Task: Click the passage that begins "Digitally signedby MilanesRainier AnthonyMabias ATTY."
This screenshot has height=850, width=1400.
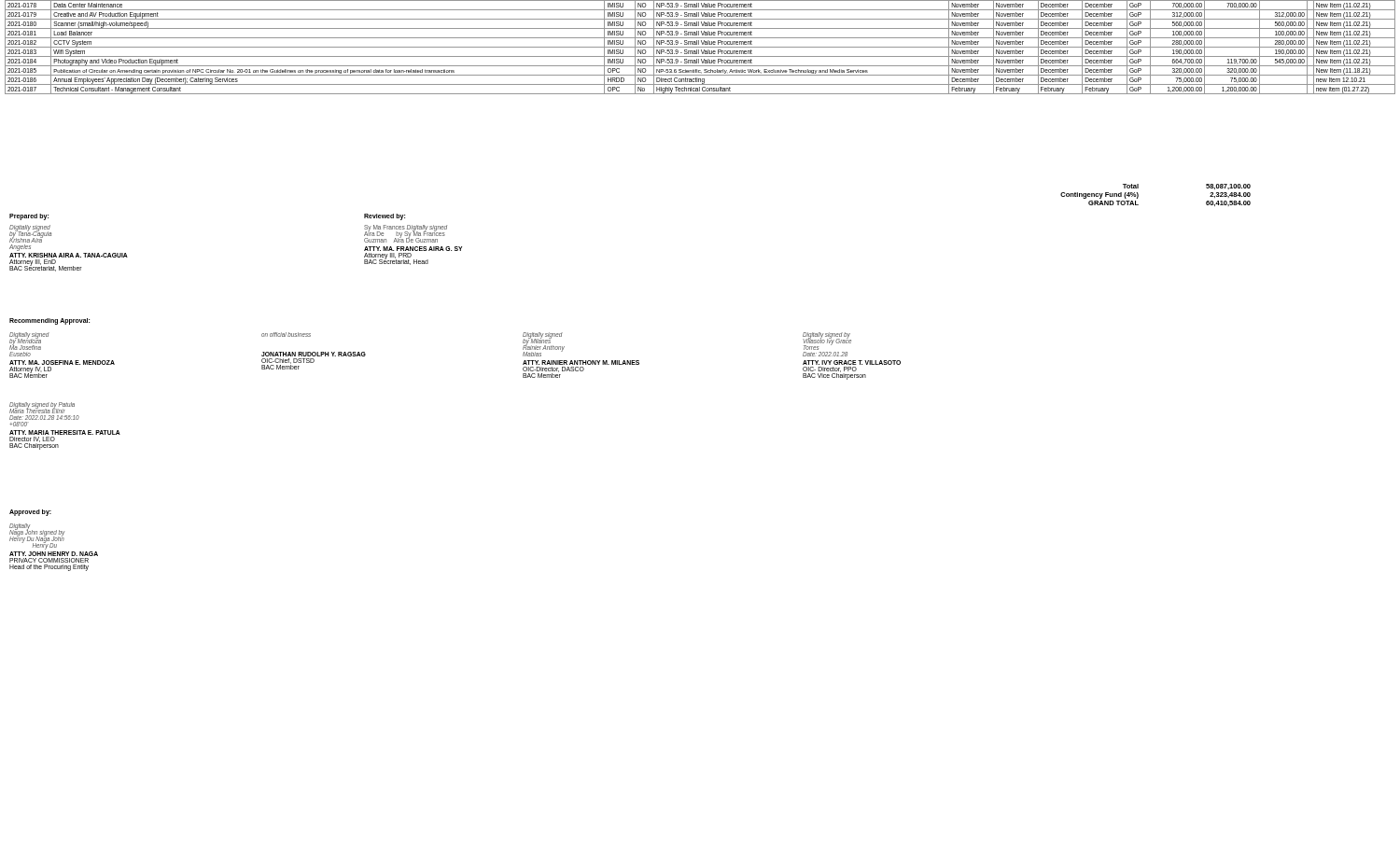Action: coord(581,355)
